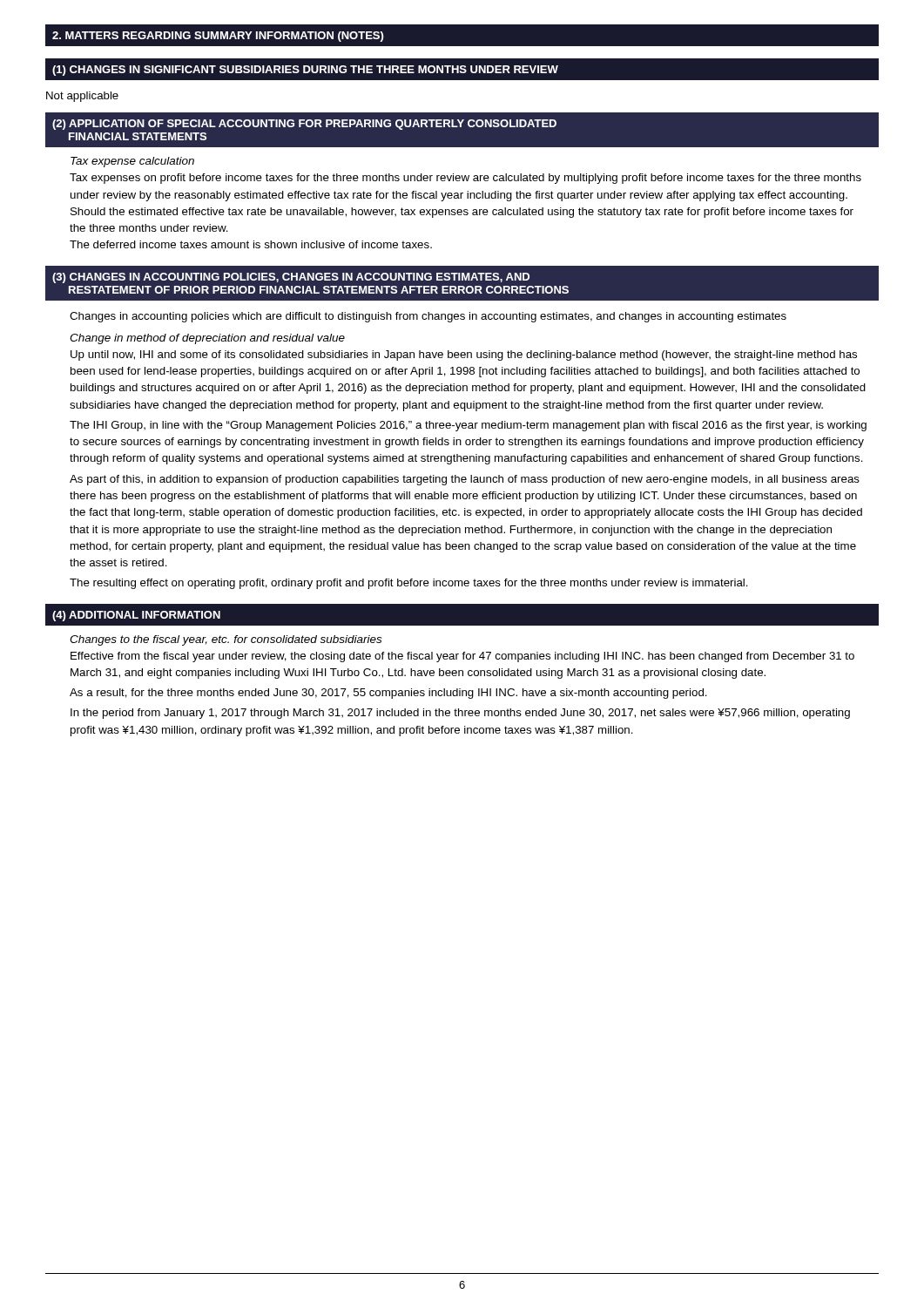Locate the block starting "Change in method of depreciation"
924x1307 pixels.
(x=207, y=337)
